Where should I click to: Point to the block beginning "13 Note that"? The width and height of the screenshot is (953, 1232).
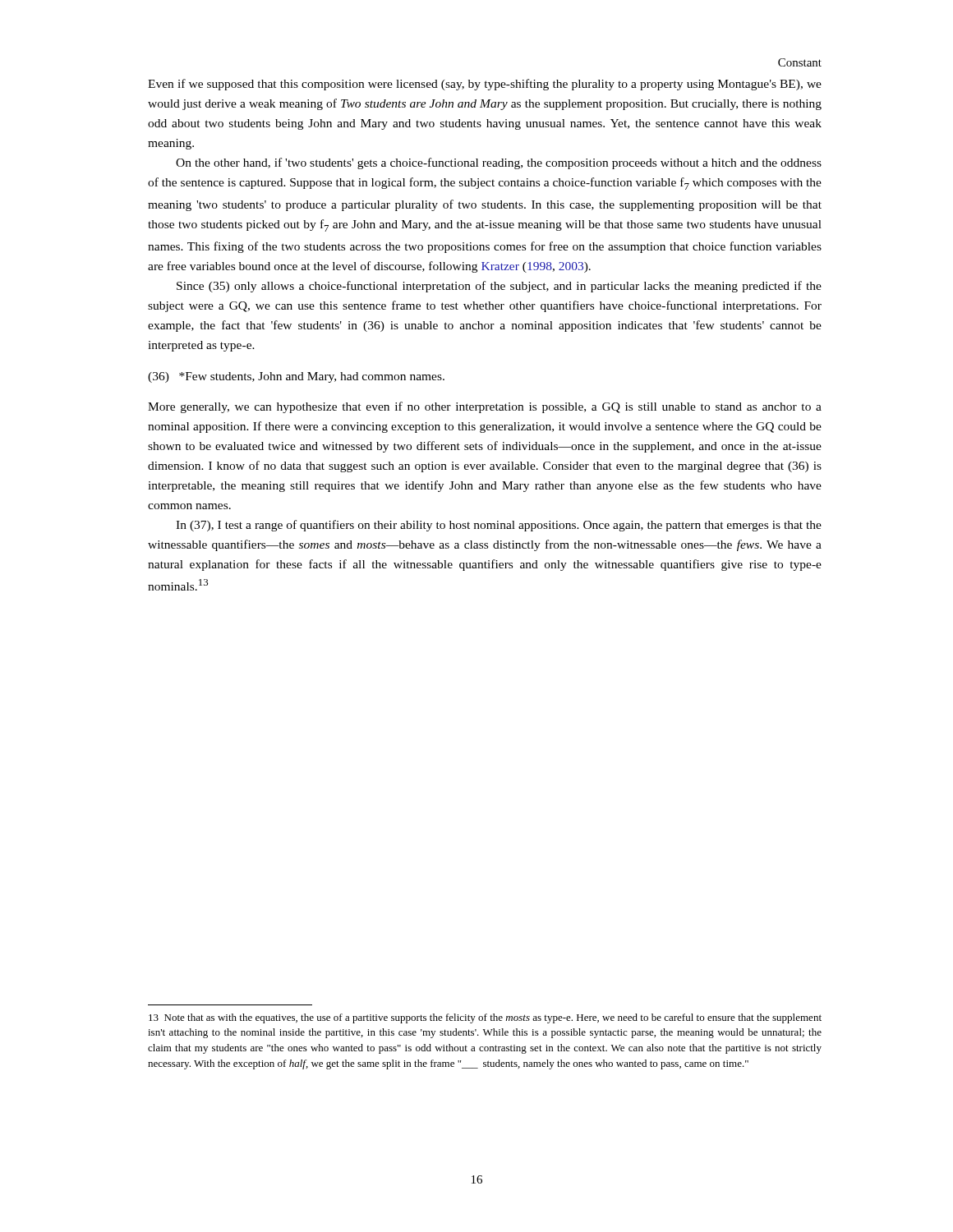click(x=485, y=1041)
